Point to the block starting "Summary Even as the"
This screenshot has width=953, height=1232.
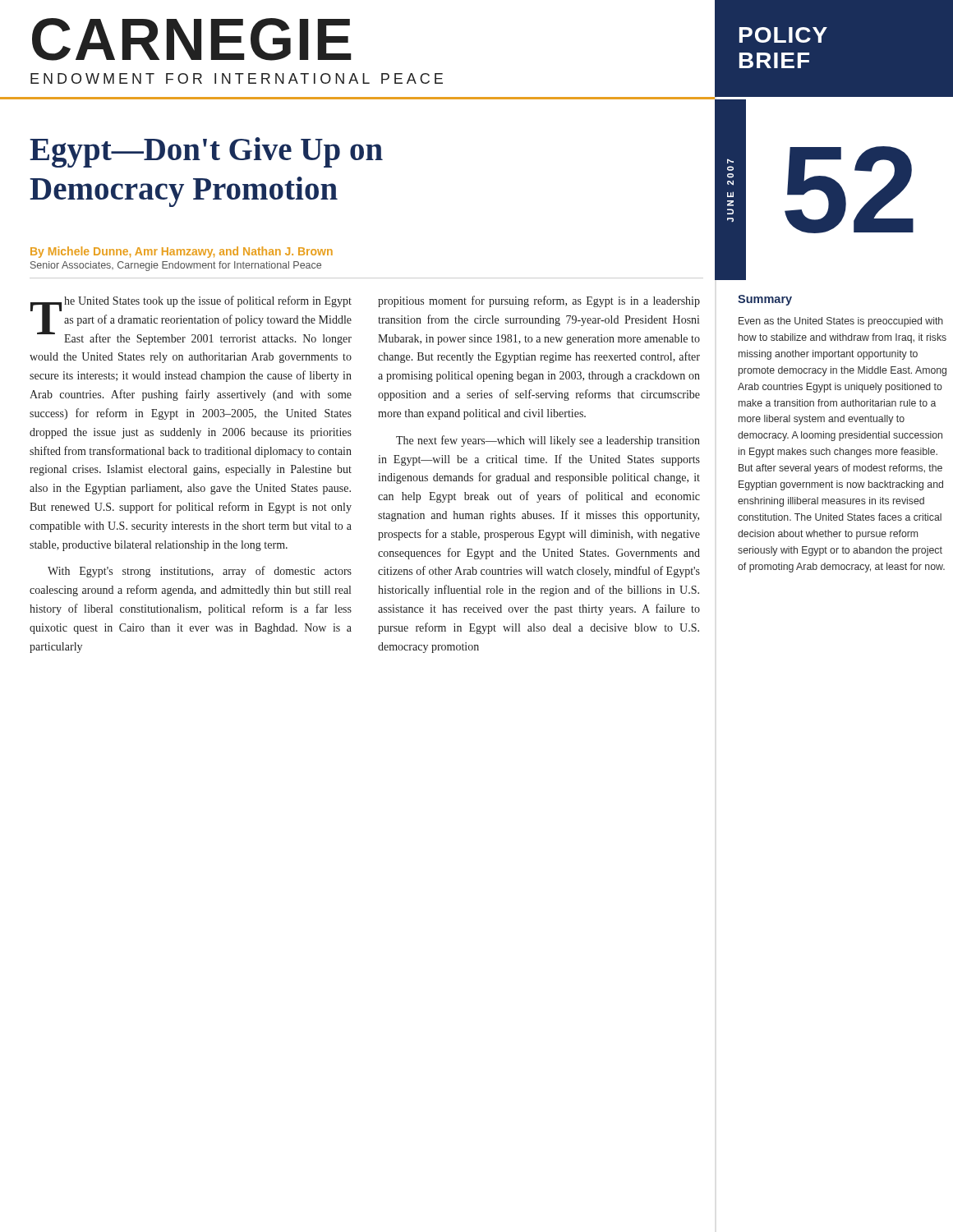pyautogui.click(x=844, y=434)
